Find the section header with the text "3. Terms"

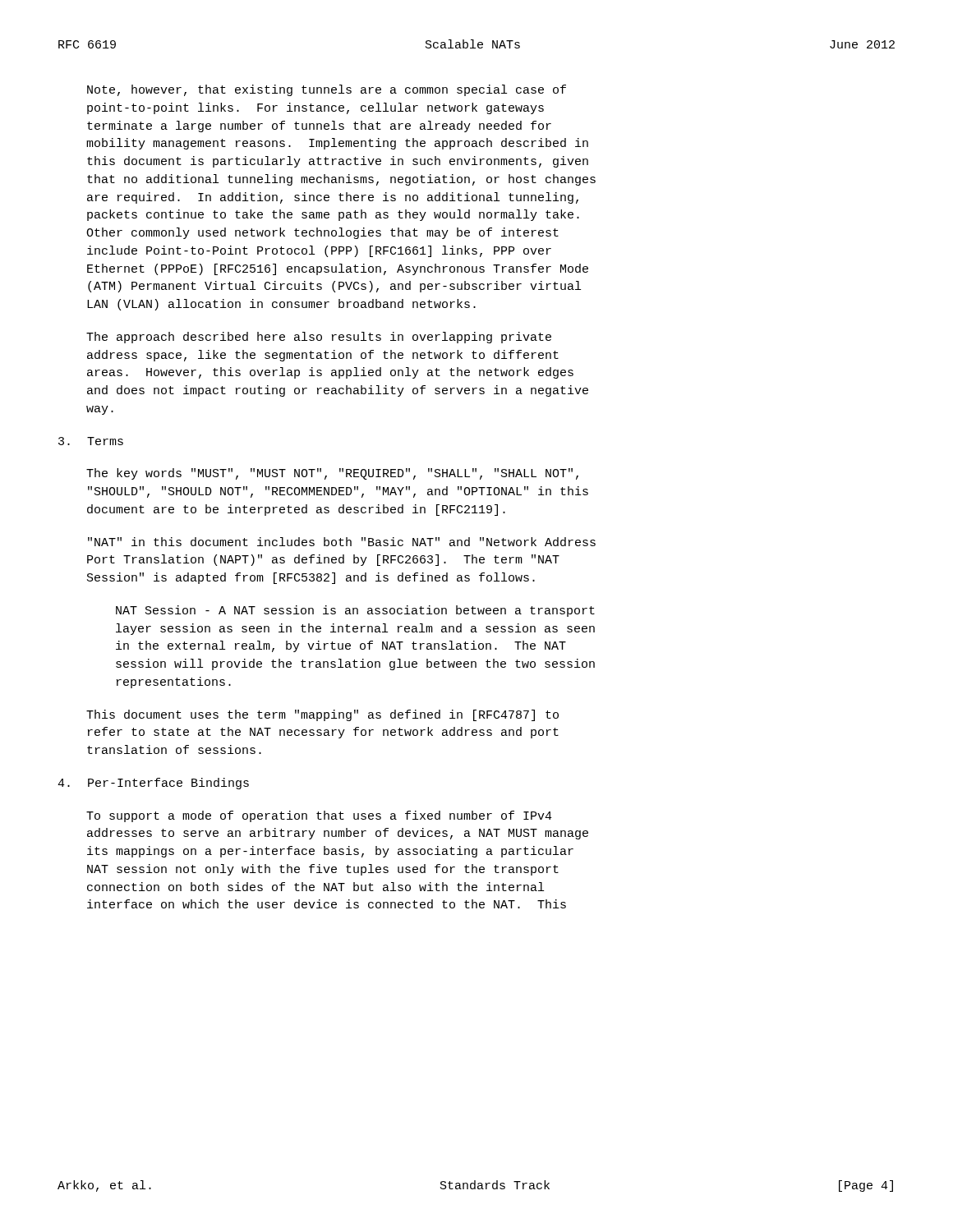click(x=91, y=442)
